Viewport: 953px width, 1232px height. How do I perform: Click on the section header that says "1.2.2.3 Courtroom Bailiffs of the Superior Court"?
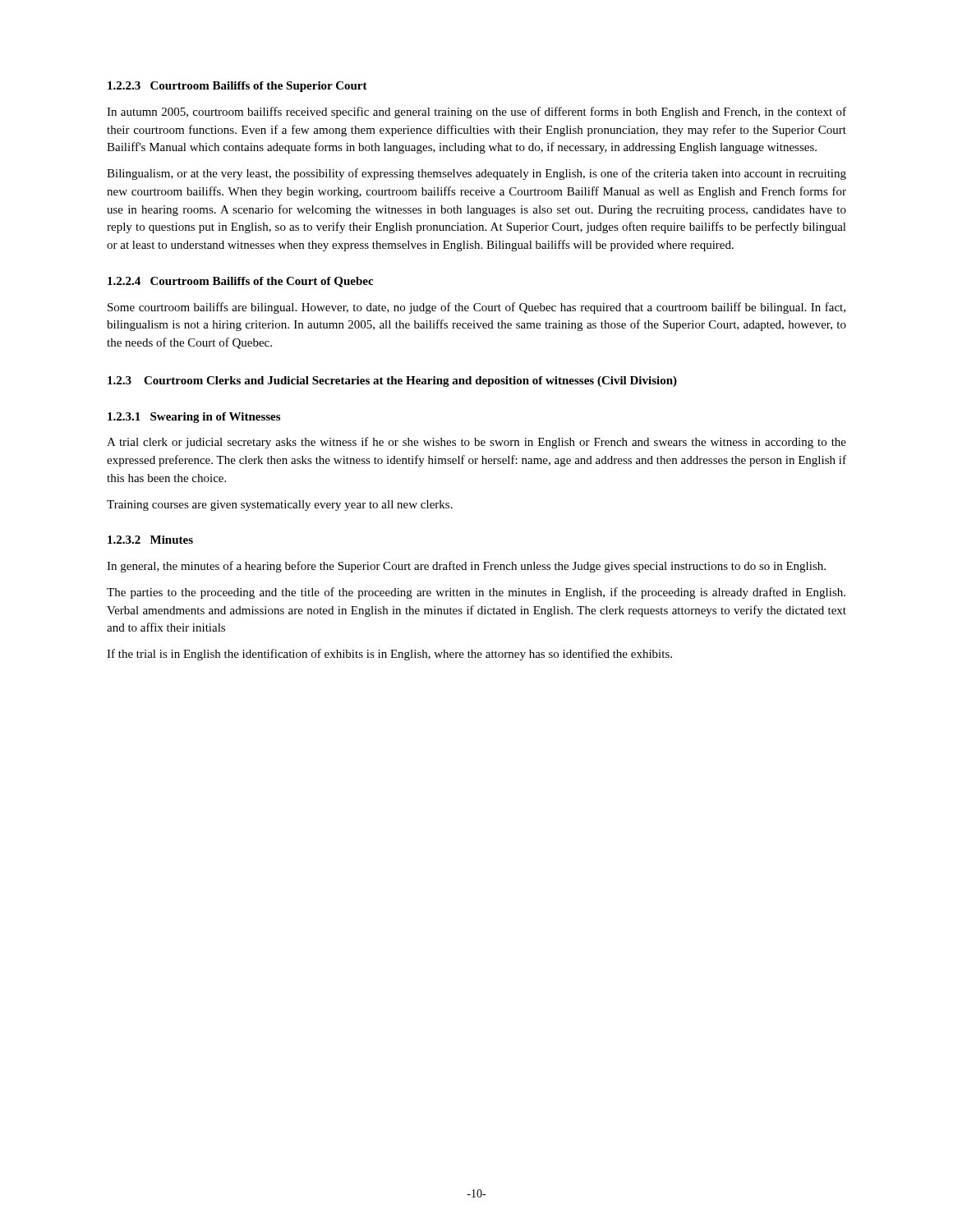(237, 85)
